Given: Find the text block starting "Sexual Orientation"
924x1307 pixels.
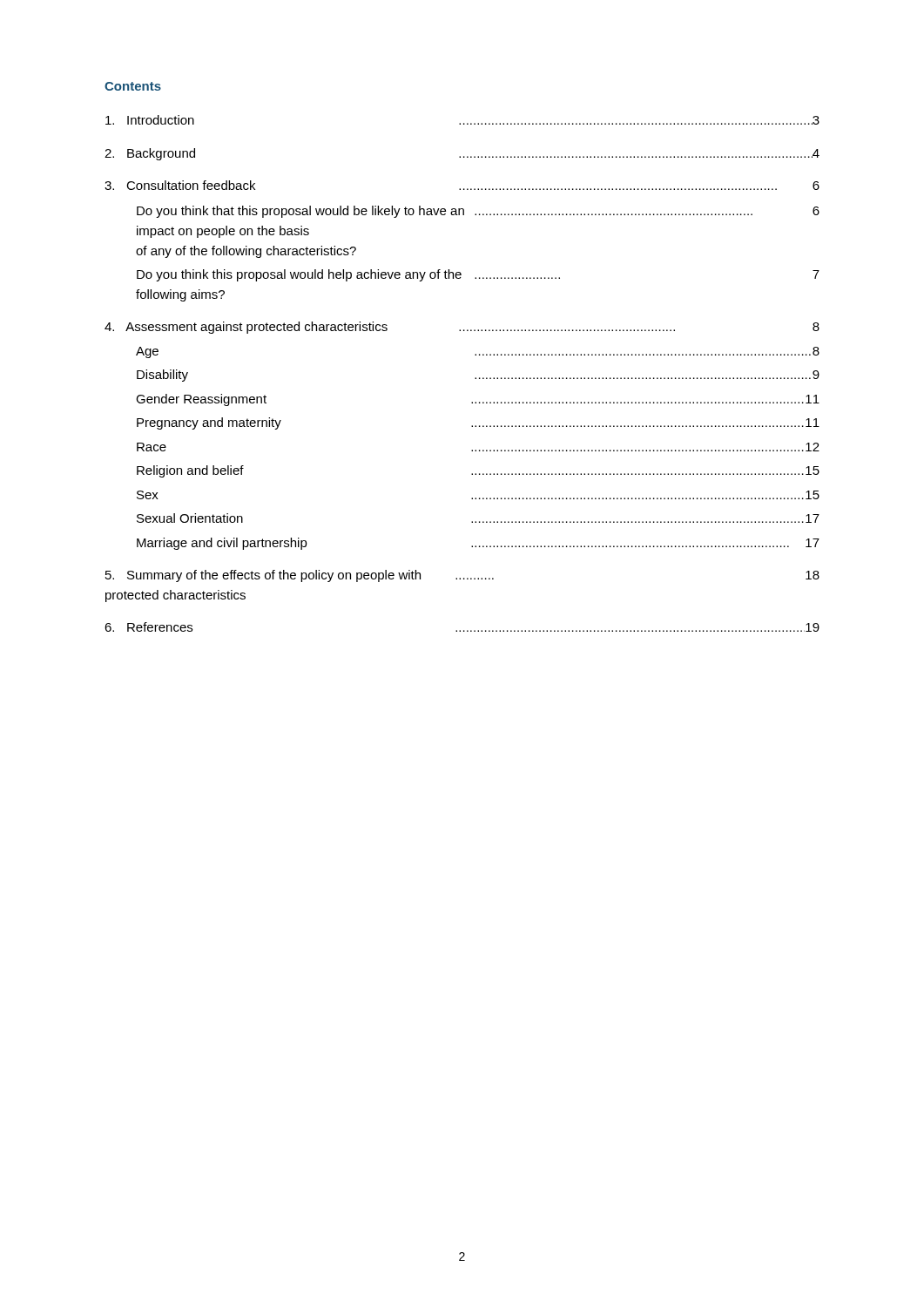Looking at the screenshot, I should [x=478, y=519].
